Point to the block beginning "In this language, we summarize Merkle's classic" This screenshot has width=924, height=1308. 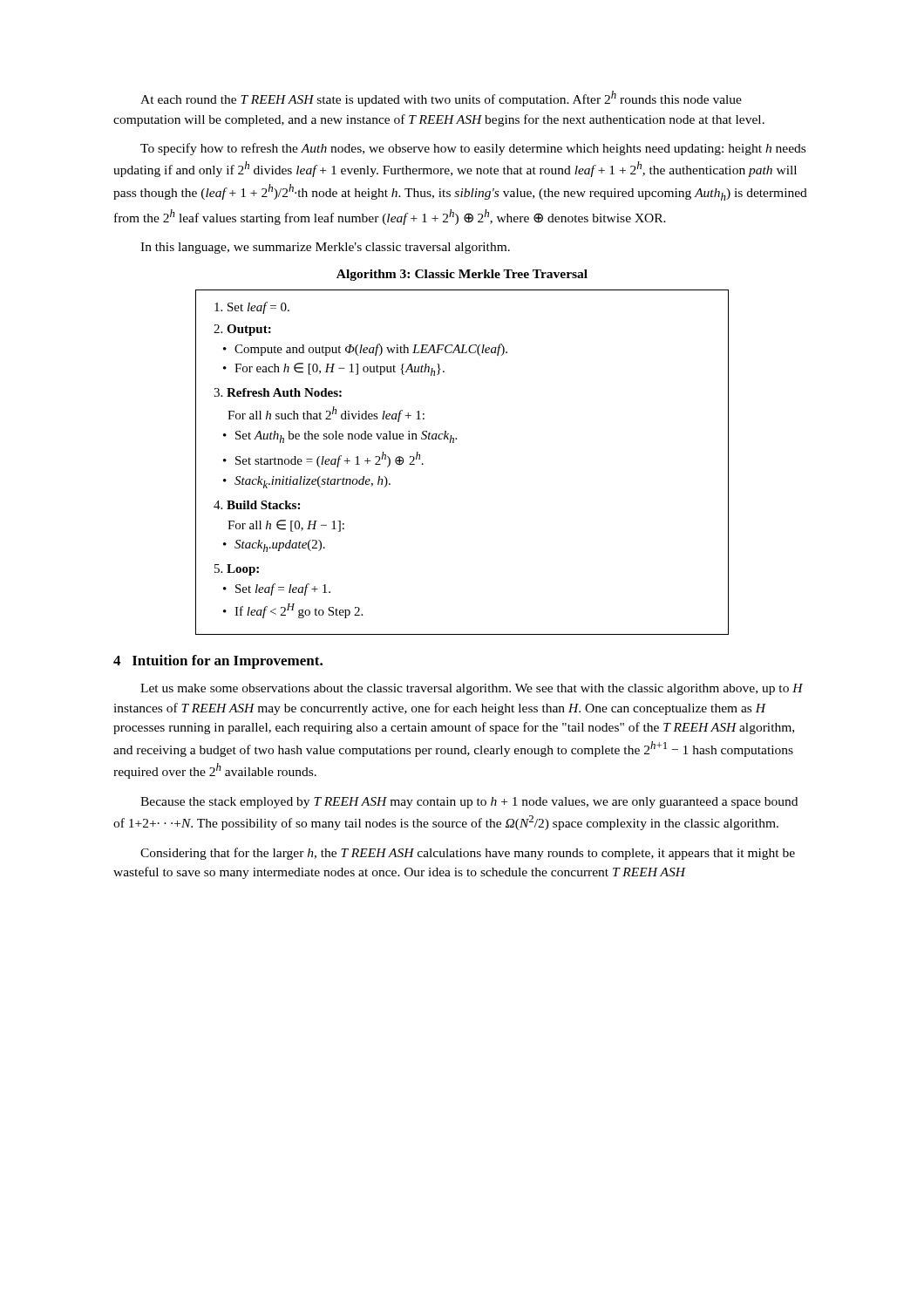(325, 247)
